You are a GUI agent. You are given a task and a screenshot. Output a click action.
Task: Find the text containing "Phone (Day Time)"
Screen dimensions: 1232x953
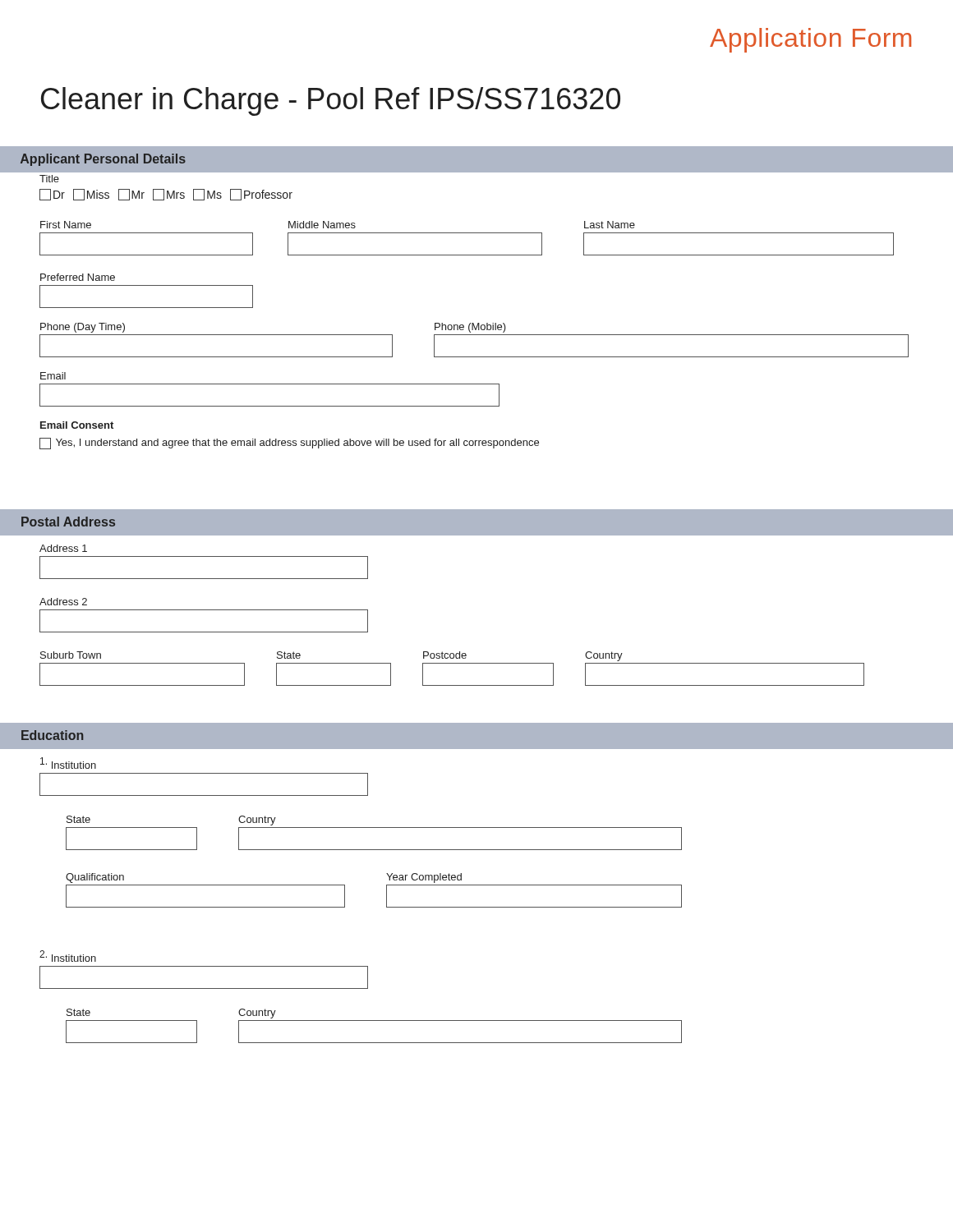point(224,339)
